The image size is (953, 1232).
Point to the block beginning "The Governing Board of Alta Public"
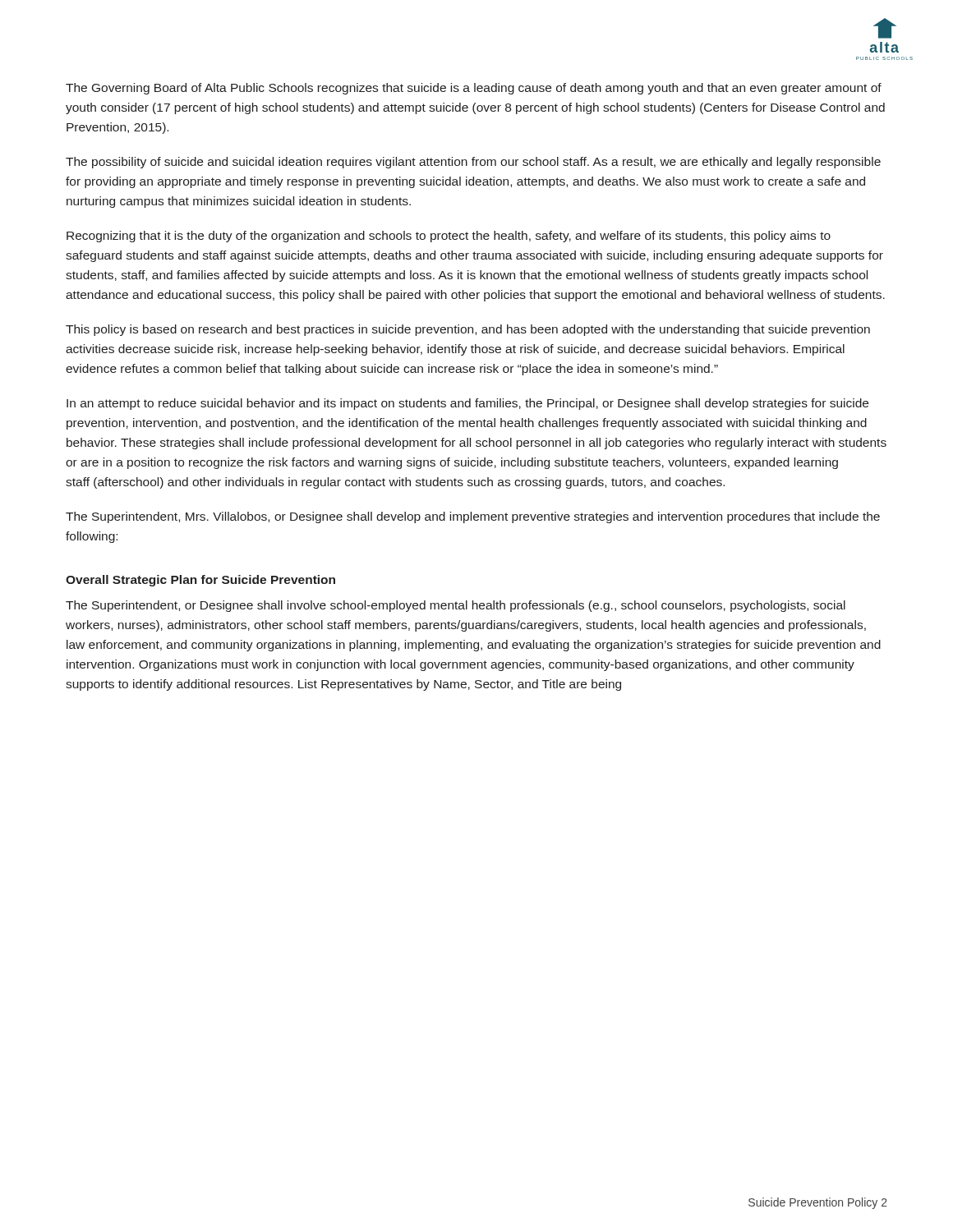[476, 107]
